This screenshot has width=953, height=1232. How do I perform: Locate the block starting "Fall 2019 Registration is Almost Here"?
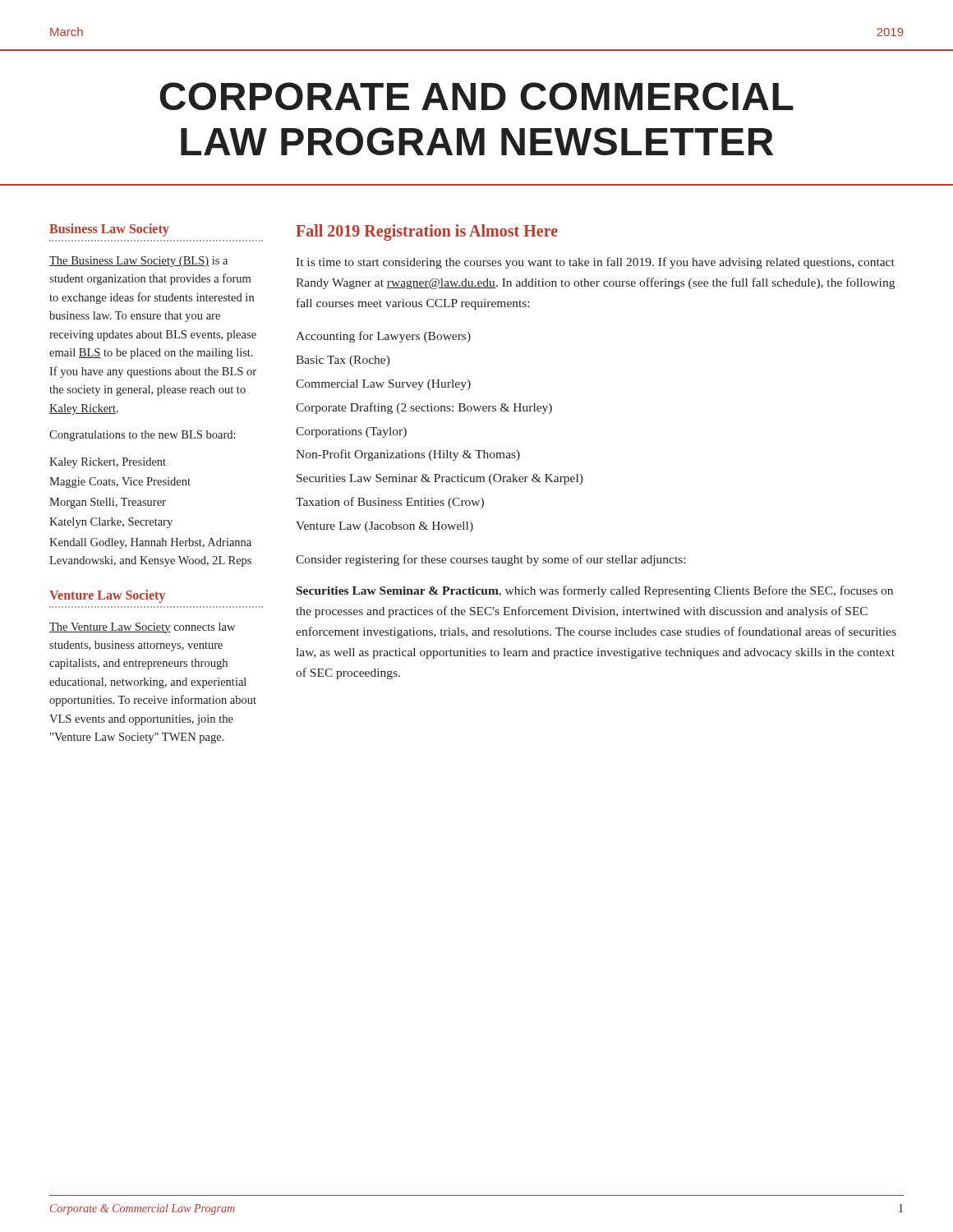[x=427, y=232]
